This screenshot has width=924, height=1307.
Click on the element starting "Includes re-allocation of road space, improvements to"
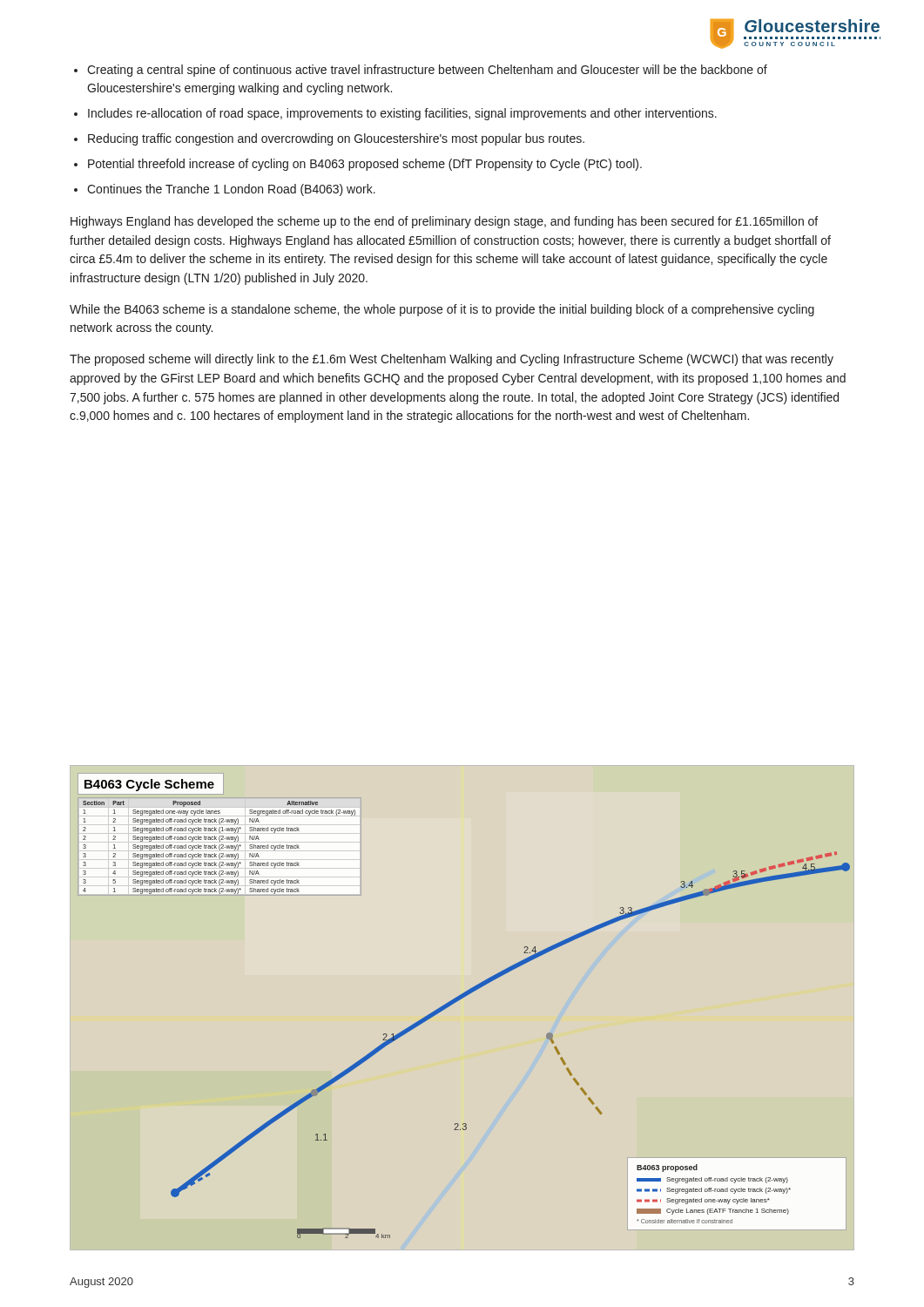[402, 113]
